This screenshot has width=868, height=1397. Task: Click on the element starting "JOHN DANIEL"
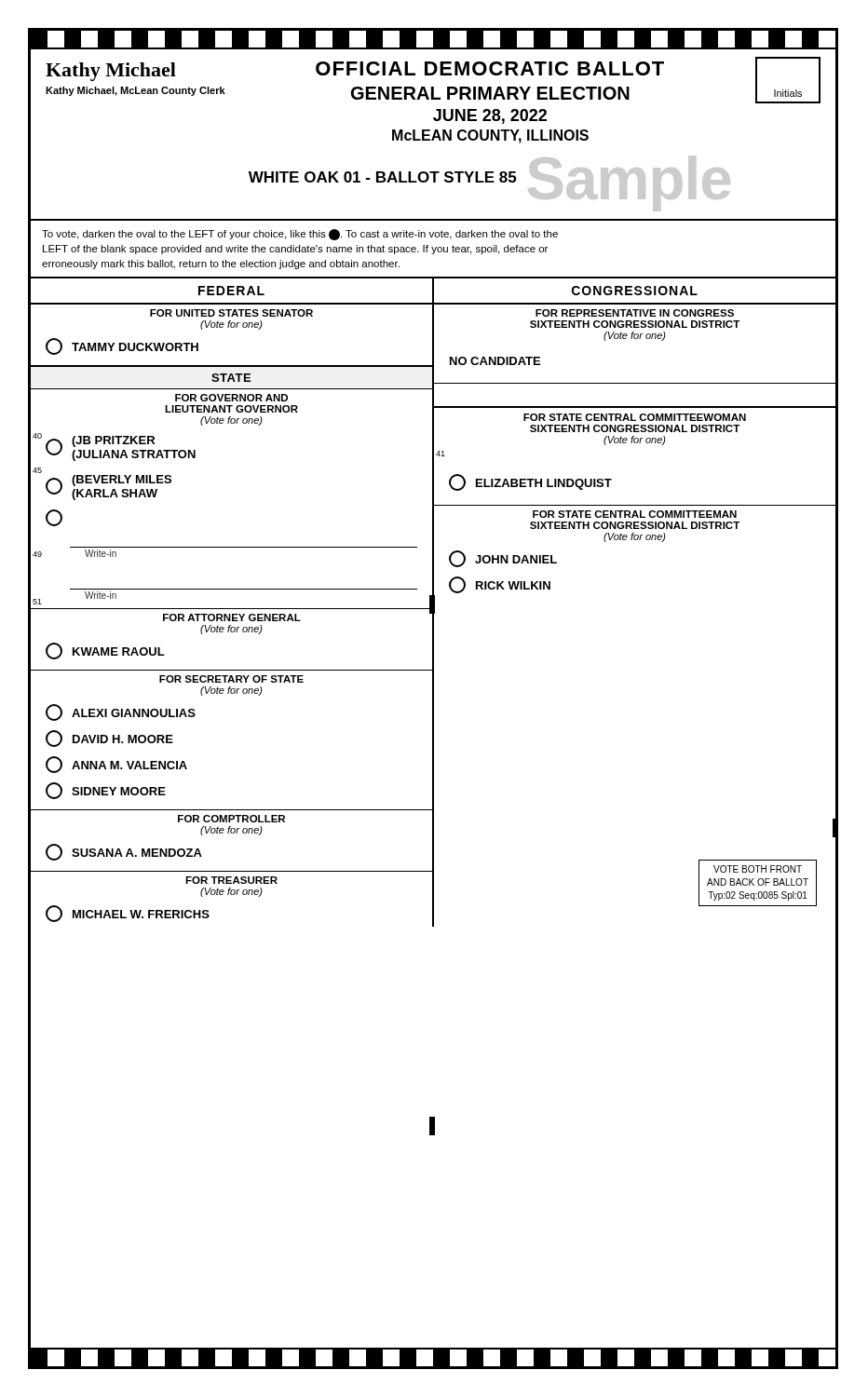coord(503,559)
